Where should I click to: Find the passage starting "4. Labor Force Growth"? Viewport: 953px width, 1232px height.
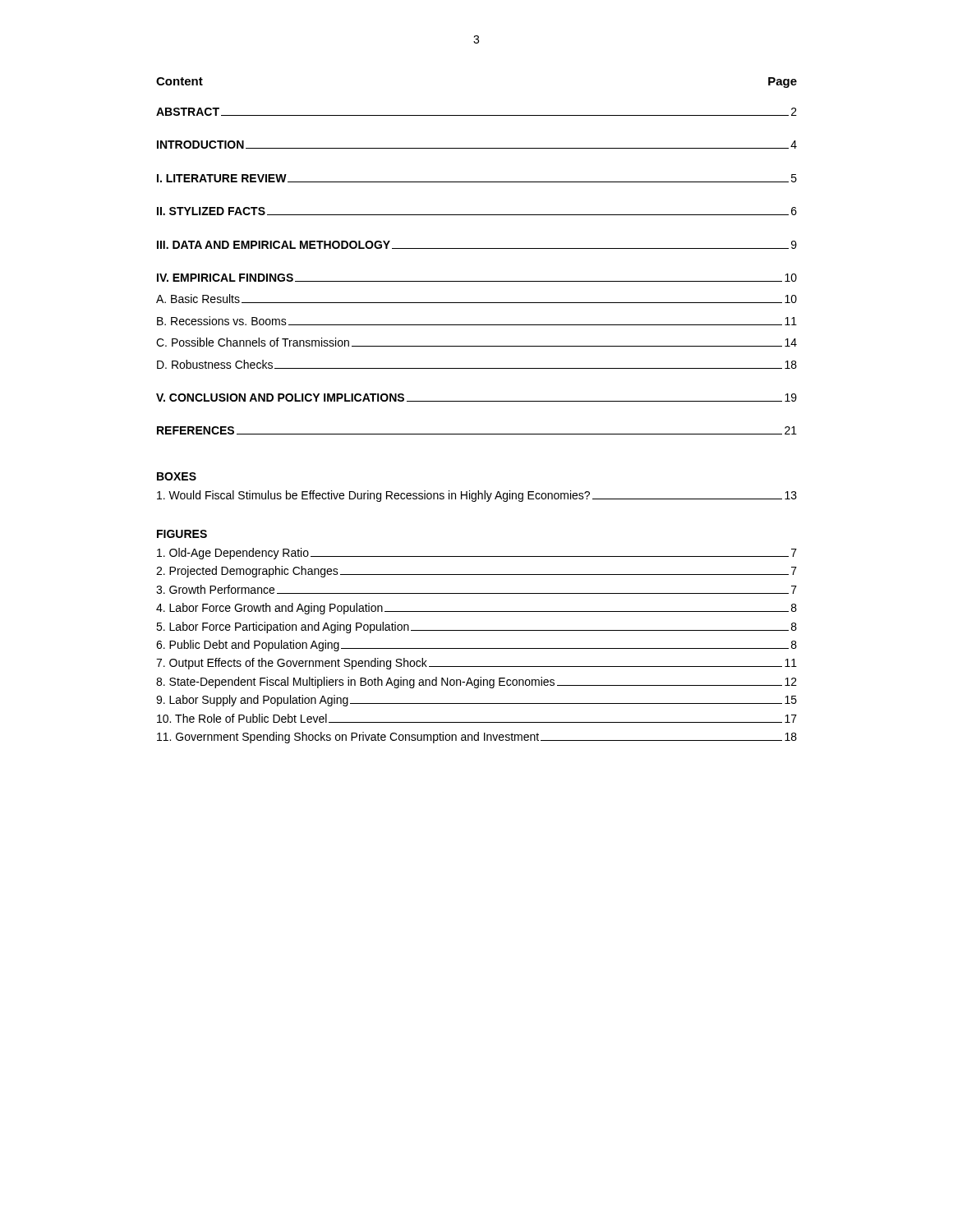(x=476, y=608)
